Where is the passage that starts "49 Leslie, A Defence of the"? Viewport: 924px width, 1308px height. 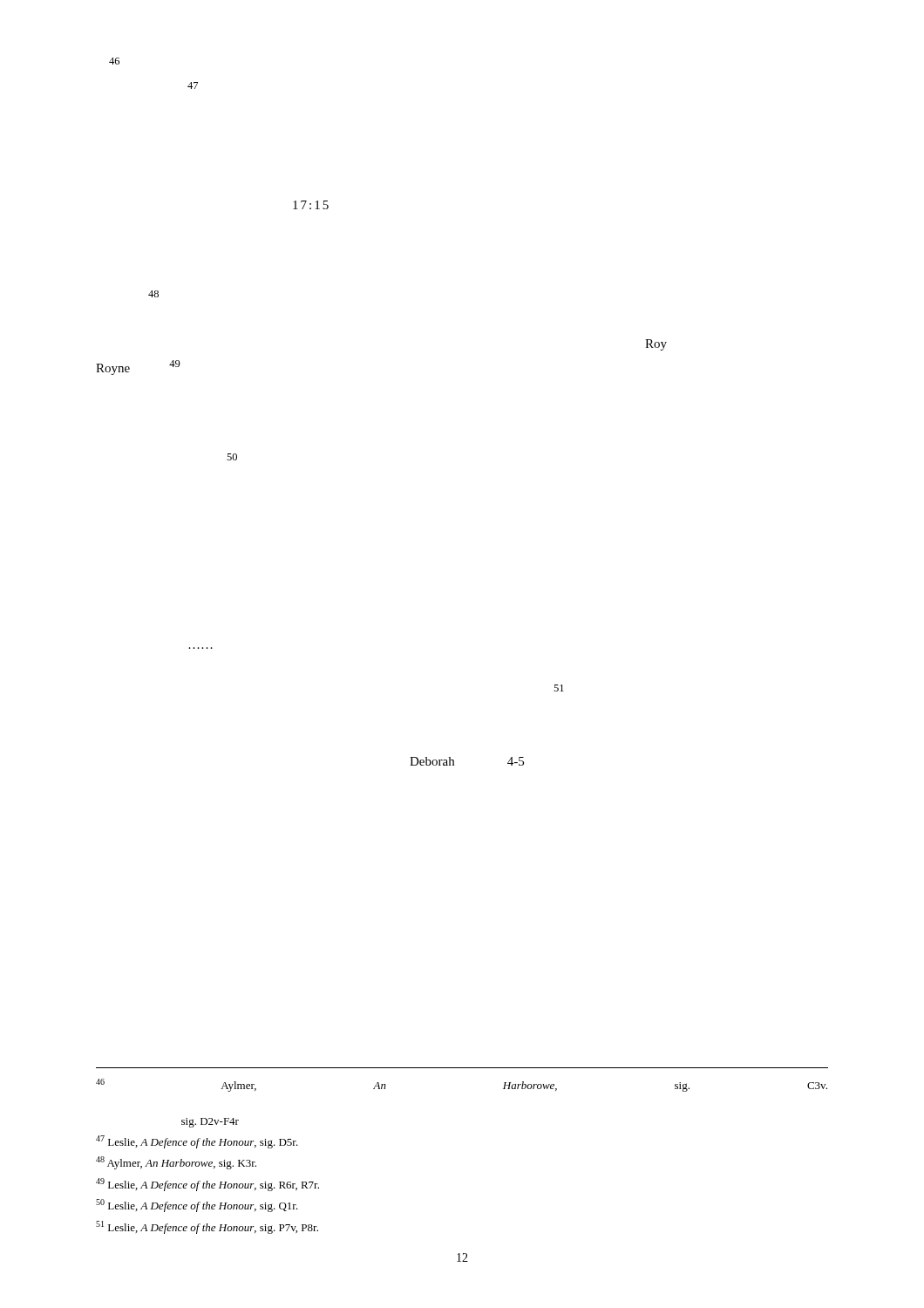coord(208,1184)
